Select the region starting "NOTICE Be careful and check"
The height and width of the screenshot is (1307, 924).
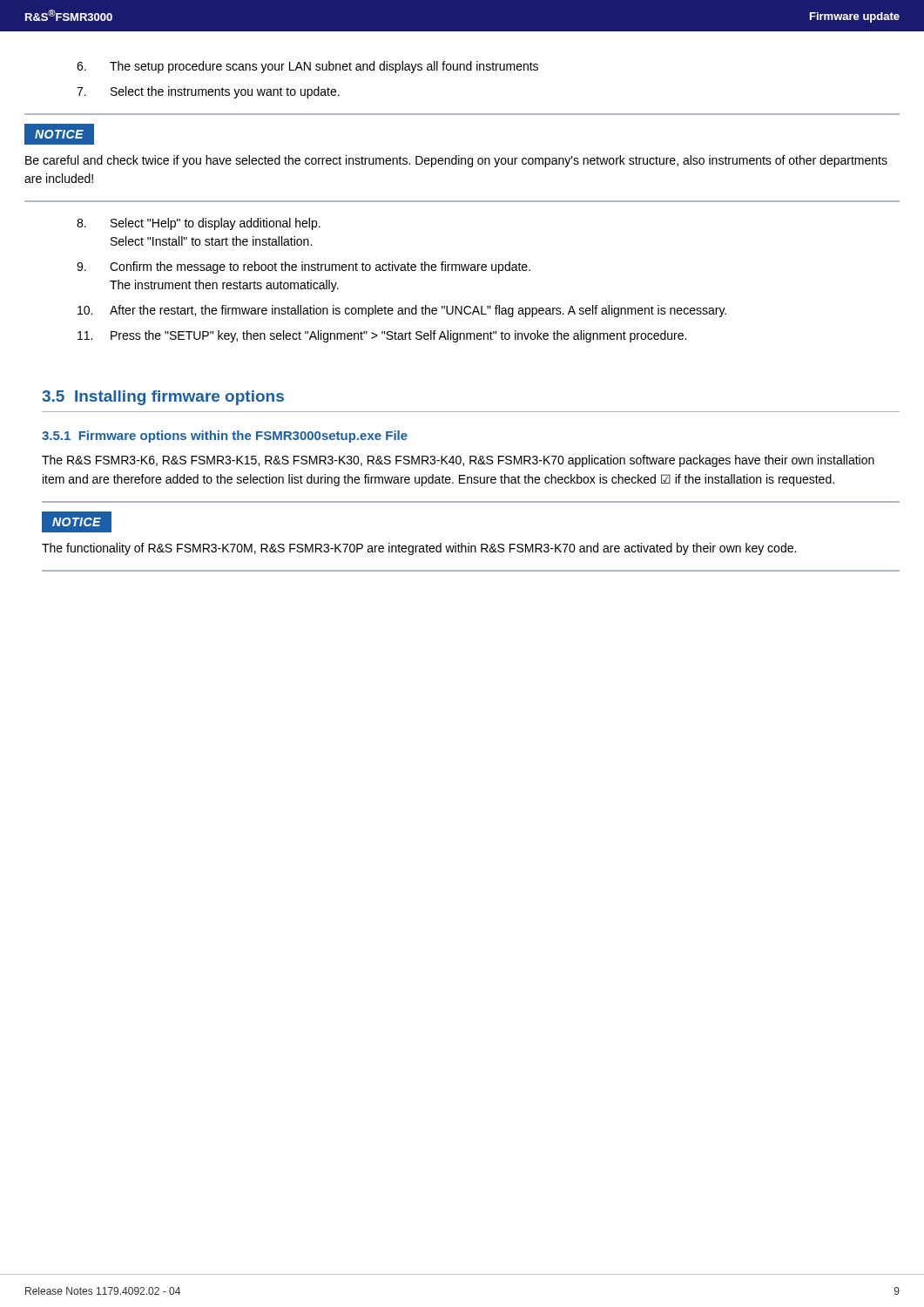coord(462,156)
